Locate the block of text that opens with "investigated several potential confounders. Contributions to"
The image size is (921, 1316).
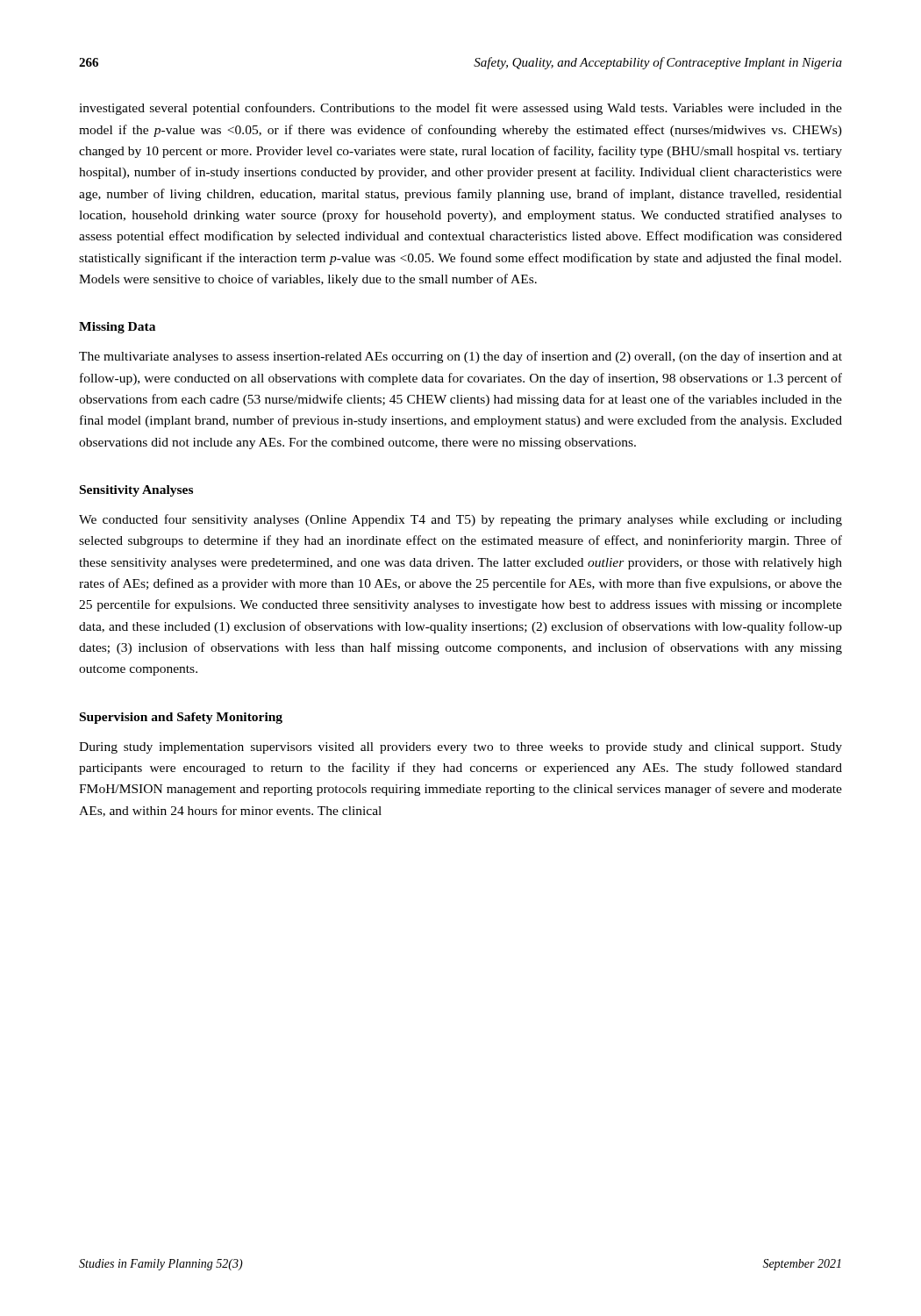pos(460,193)
